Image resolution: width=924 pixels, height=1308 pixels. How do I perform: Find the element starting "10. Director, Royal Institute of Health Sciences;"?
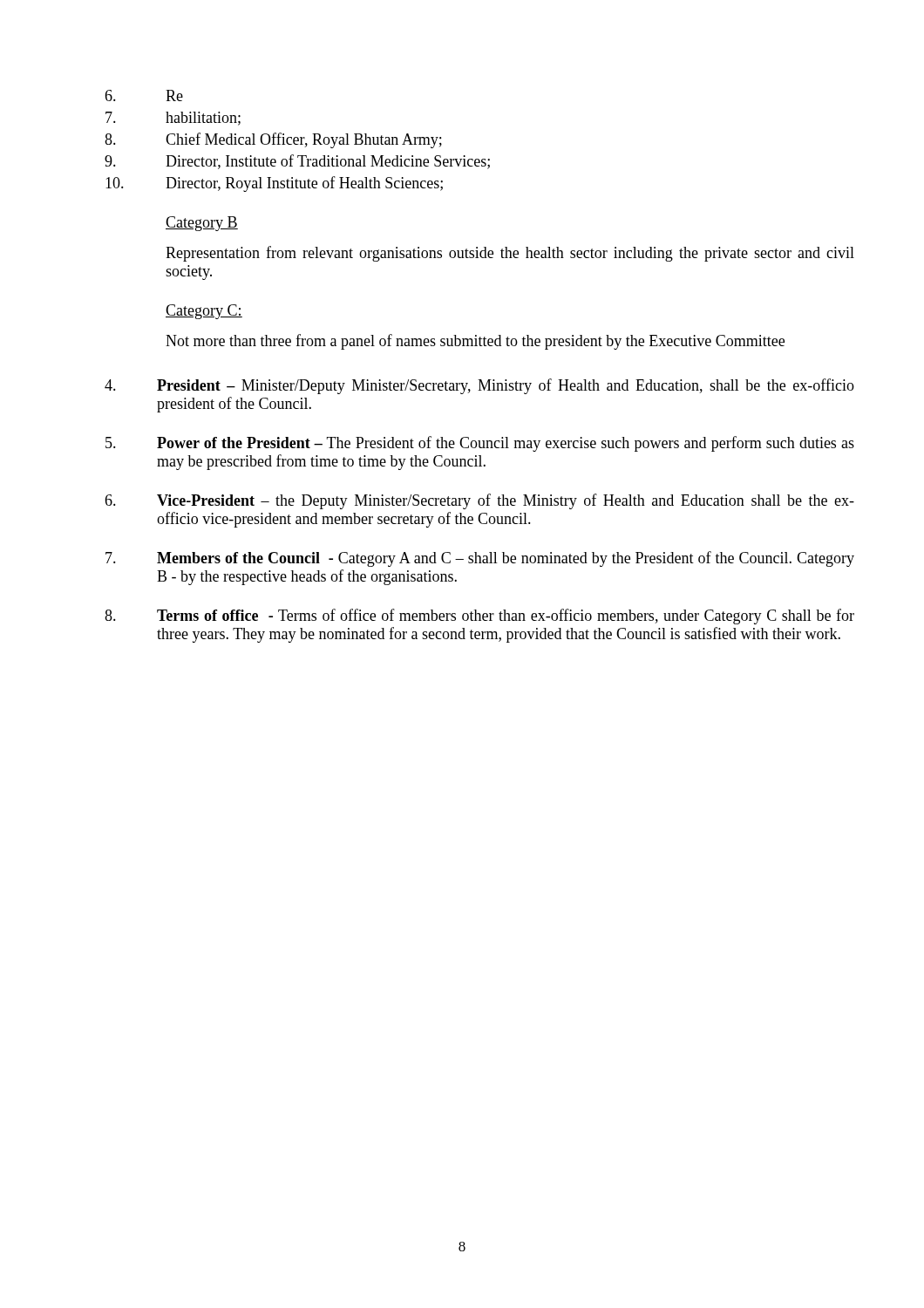(x=274, y=184)
